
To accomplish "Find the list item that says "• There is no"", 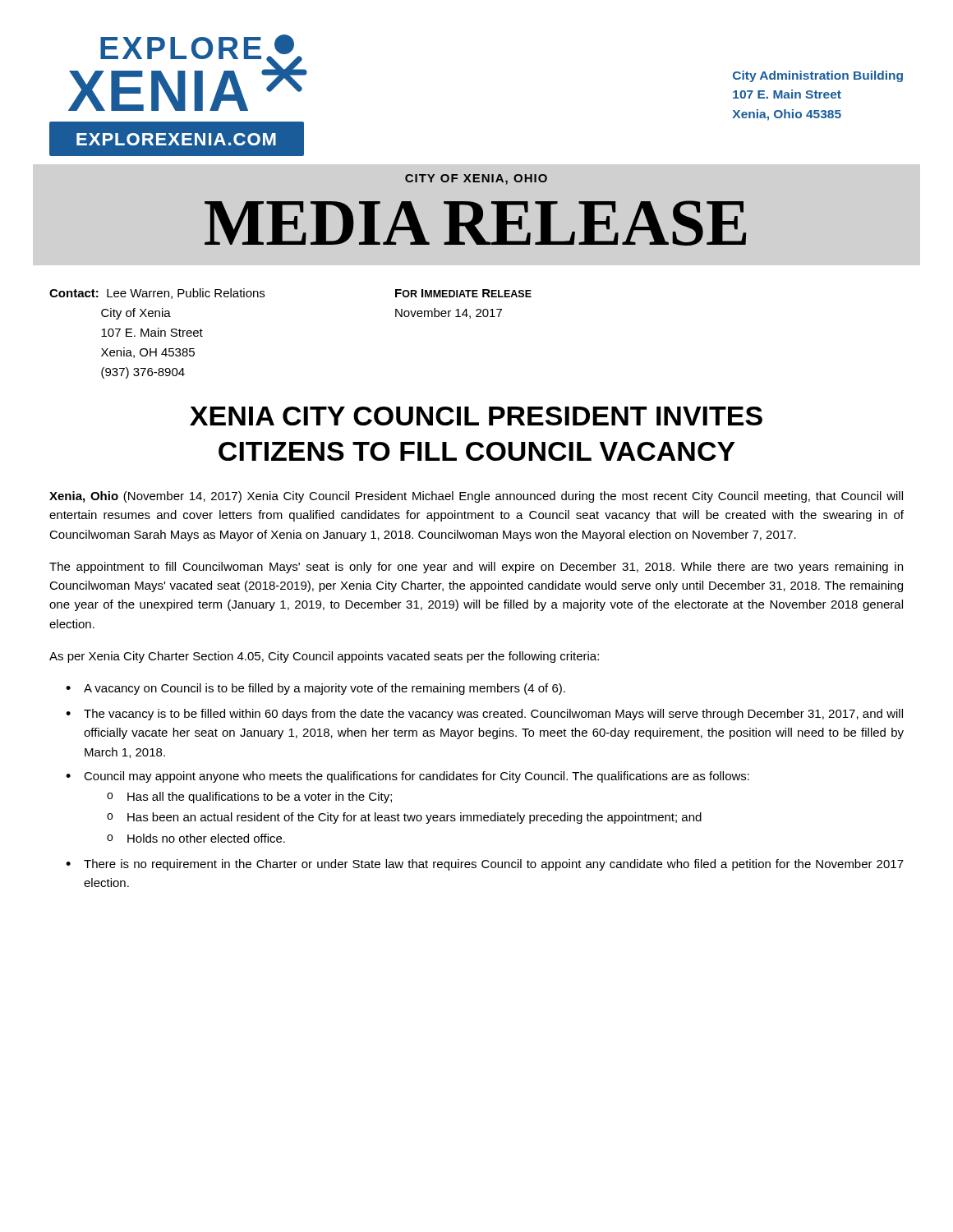I will [x=485, y=873].
